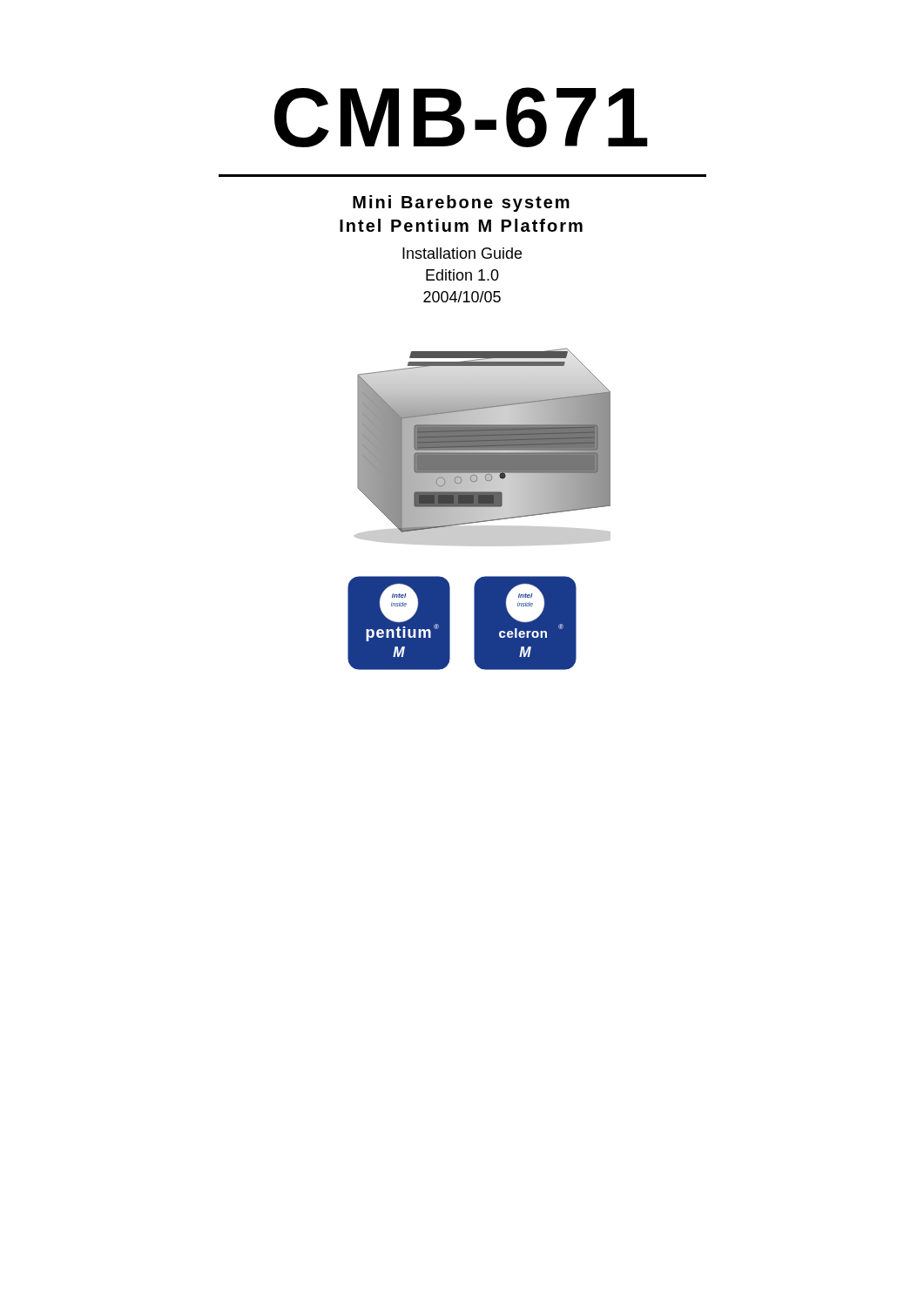Viewport: 924px width, 1307px height.
Task: Select the title
Action: pyautogui.click(x=462, y=118)
